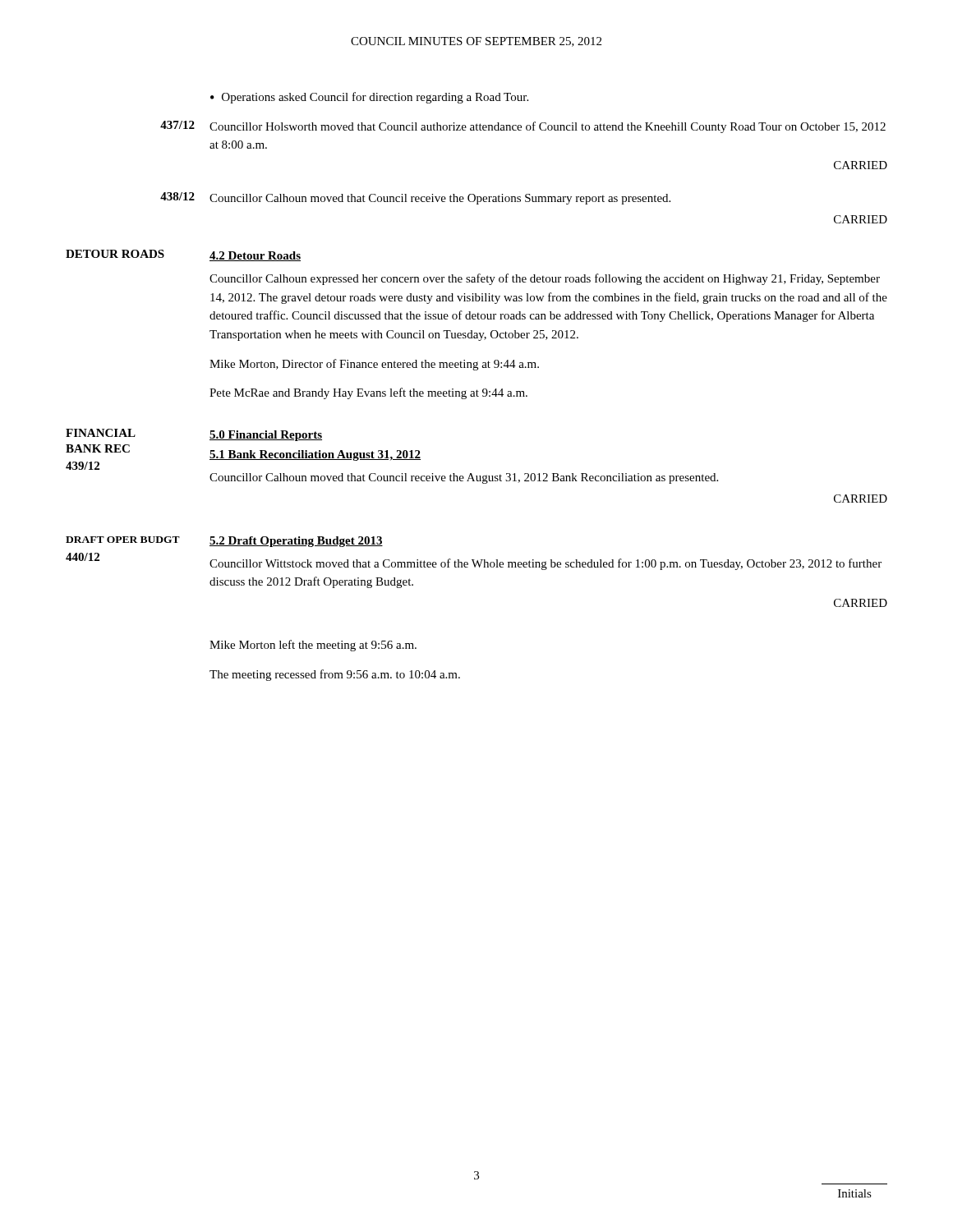Locate the passage starting "Councillor Wittstock moved that a Committee of the"
The image size is (953, 1232).
546,564
